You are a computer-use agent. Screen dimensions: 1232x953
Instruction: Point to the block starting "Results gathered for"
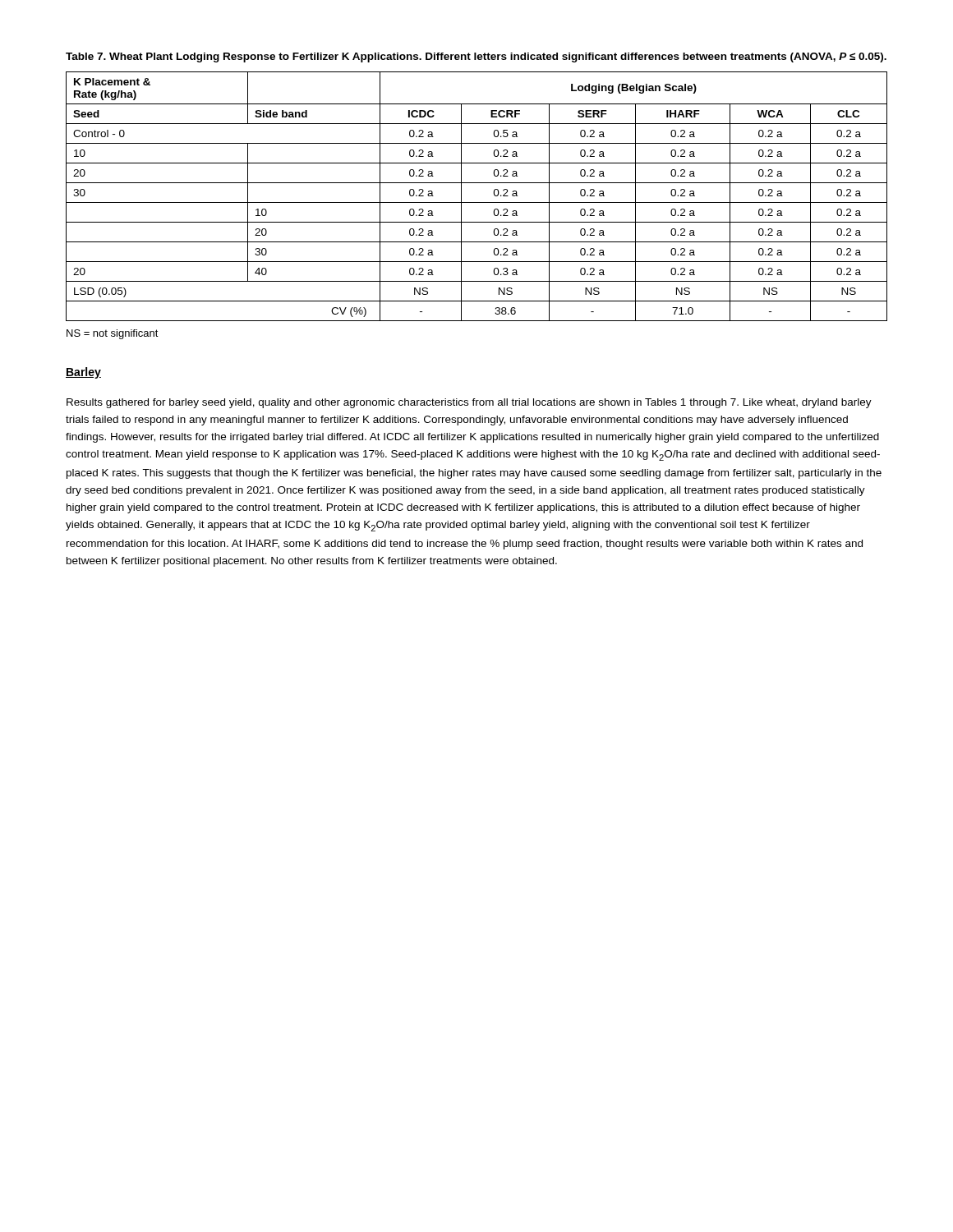point(476,482)
